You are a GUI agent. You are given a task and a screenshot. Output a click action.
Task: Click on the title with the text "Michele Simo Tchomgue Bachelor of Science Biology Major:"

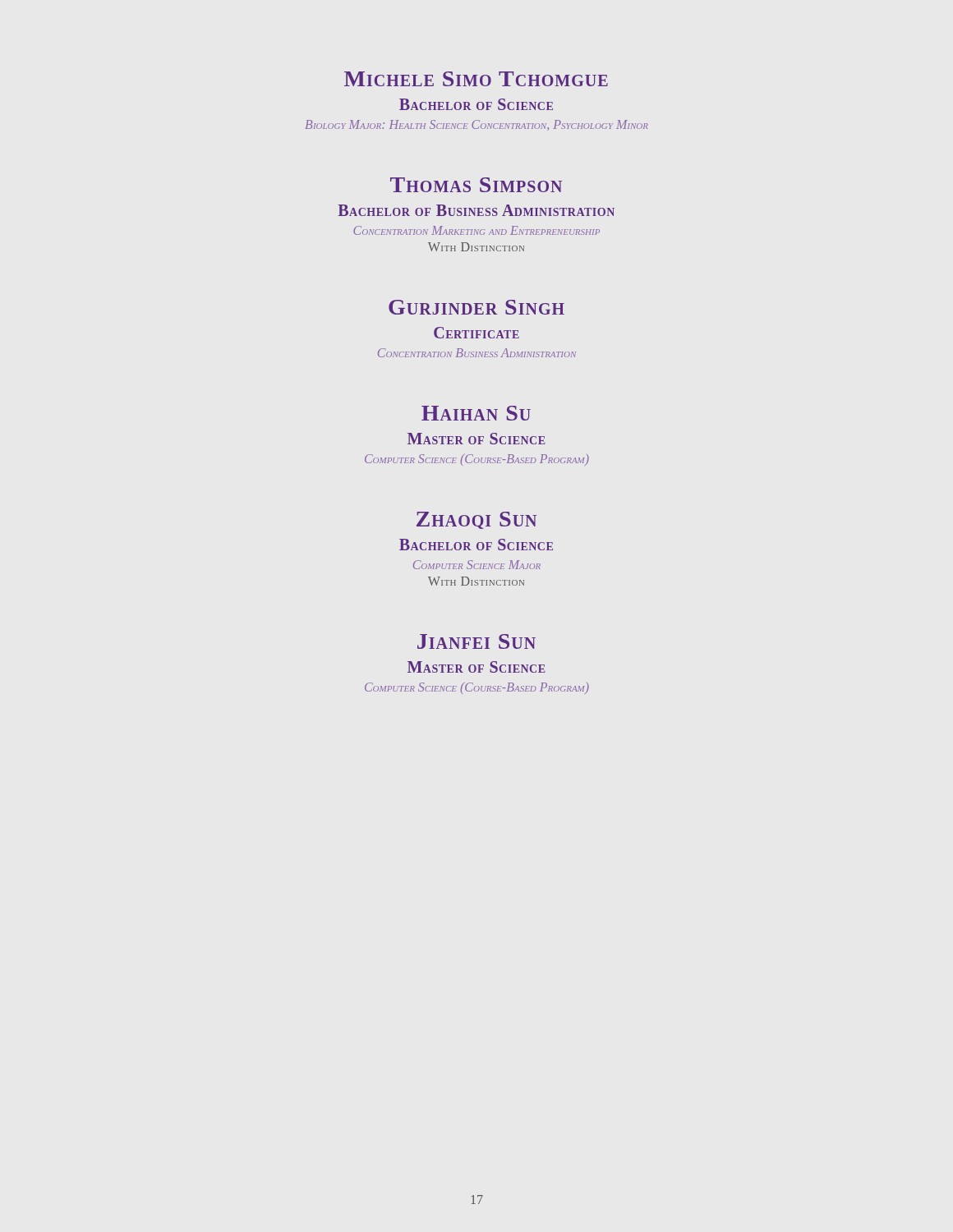pos(476,99)
